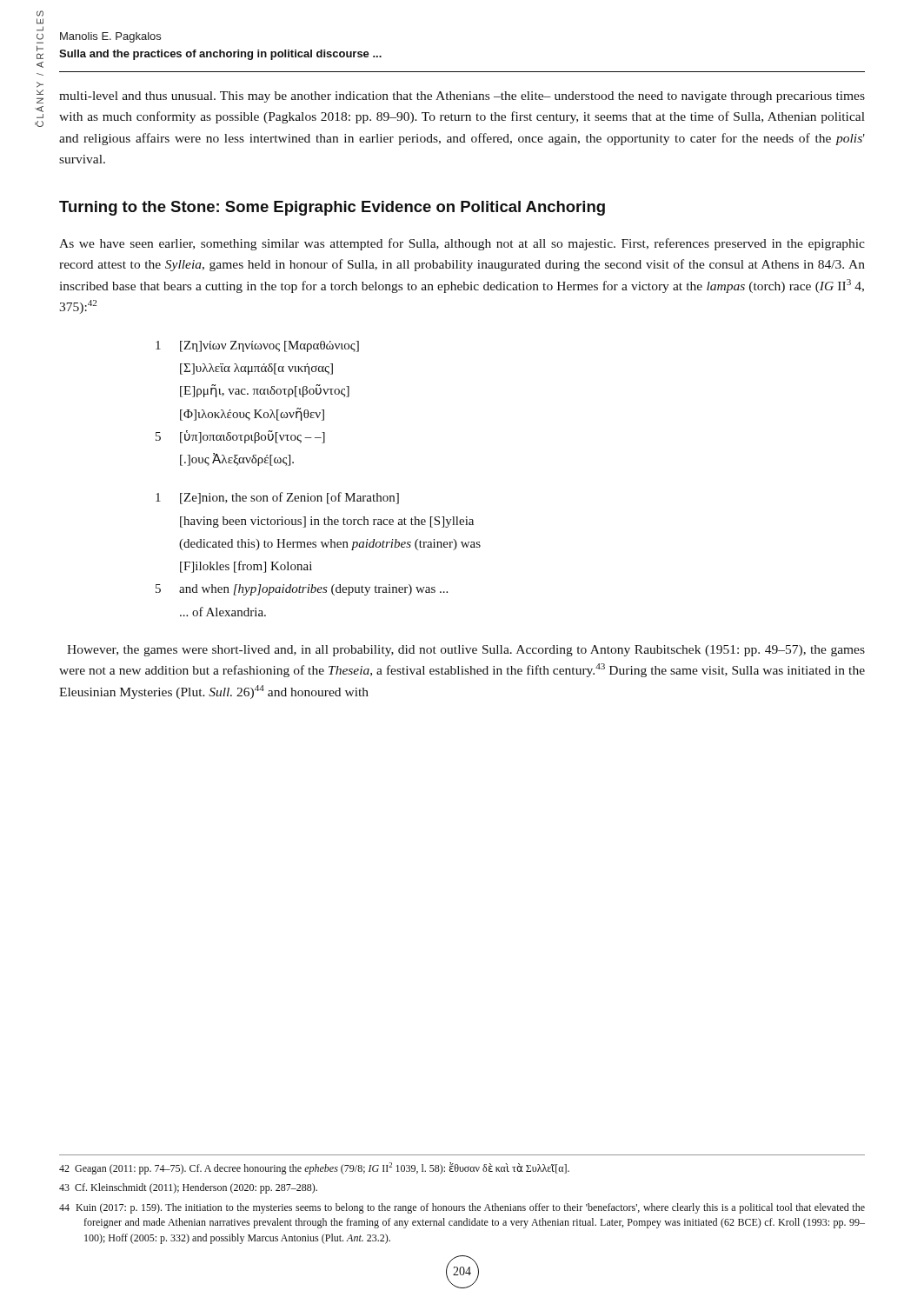Select the text block with the text "As we have seen"

(462, 275)
